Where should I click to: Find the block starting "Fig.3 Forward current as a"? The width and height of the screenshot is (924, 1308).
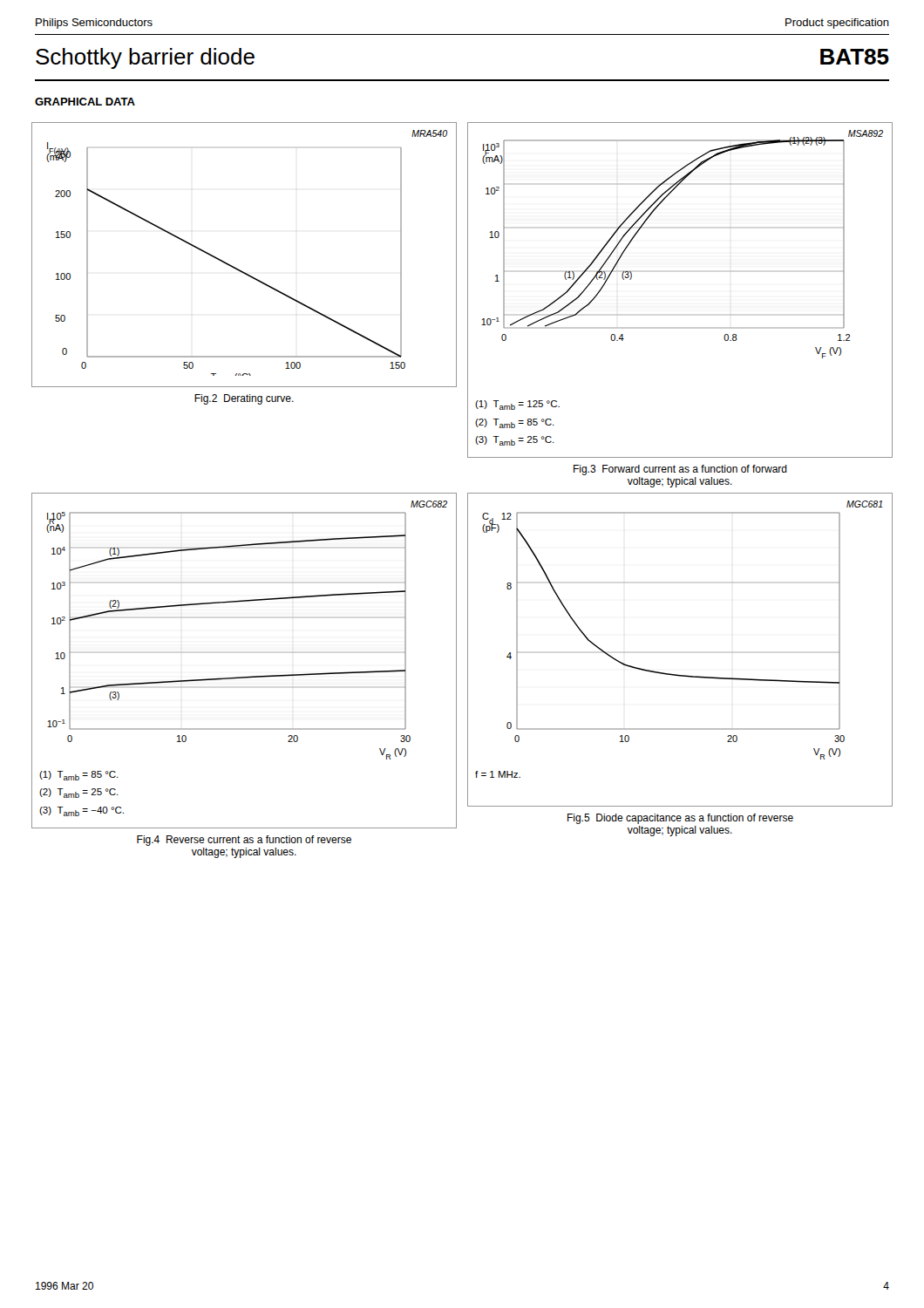(680, 475)
